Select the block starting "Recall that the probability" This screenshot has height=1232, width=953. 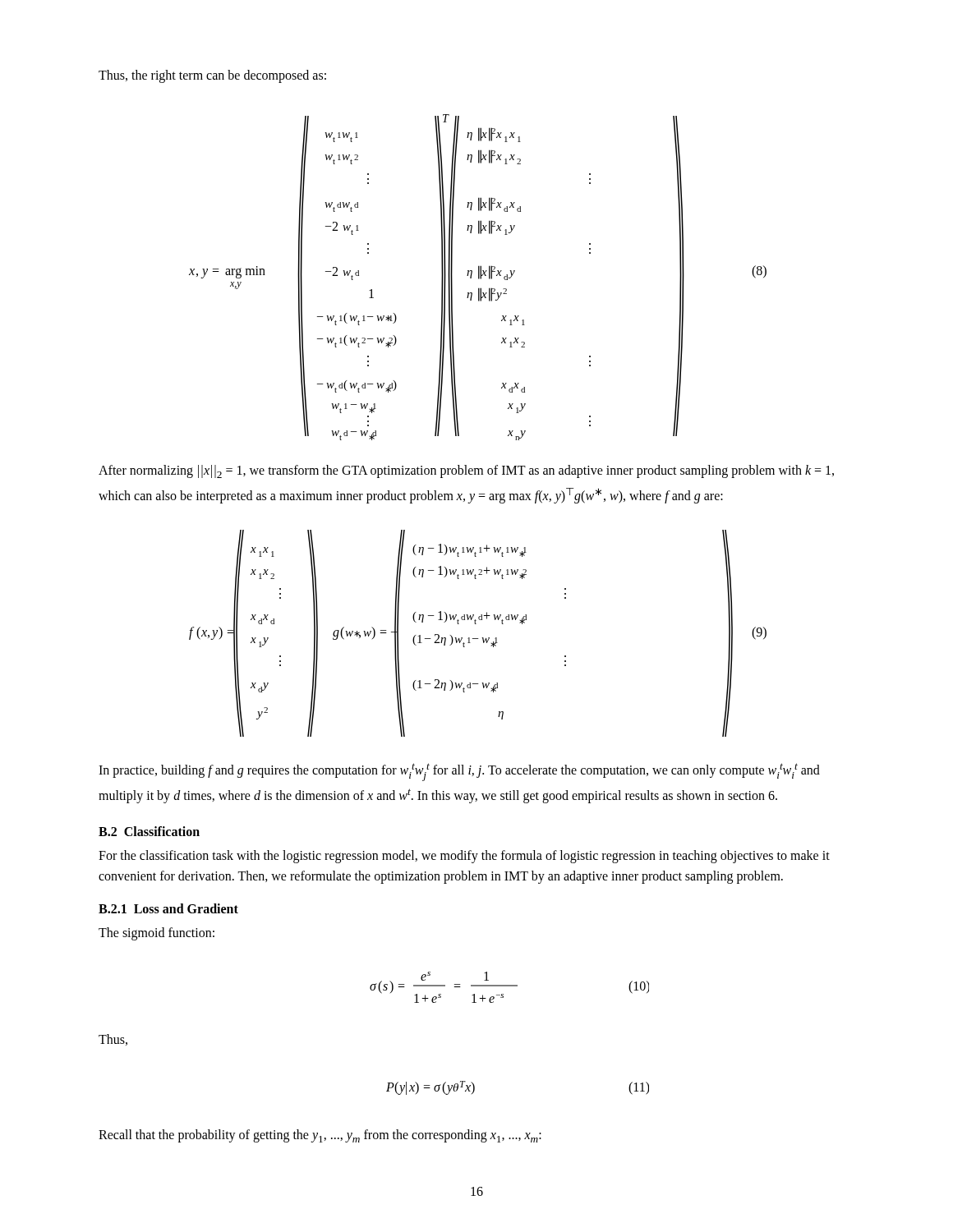point(320,1137)
